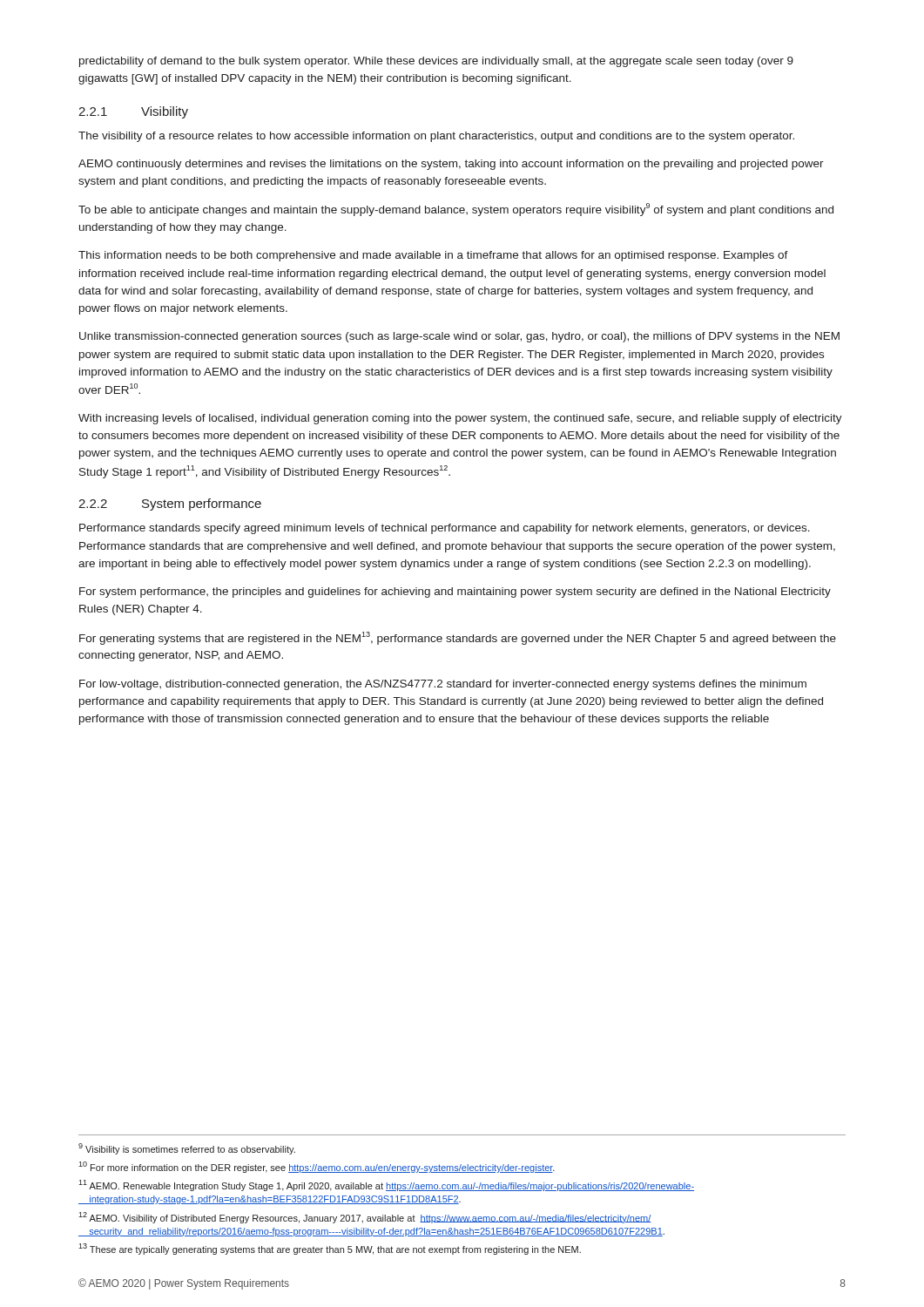Click on the text starting "Performance standards specify agreed"

click(462, 546)
